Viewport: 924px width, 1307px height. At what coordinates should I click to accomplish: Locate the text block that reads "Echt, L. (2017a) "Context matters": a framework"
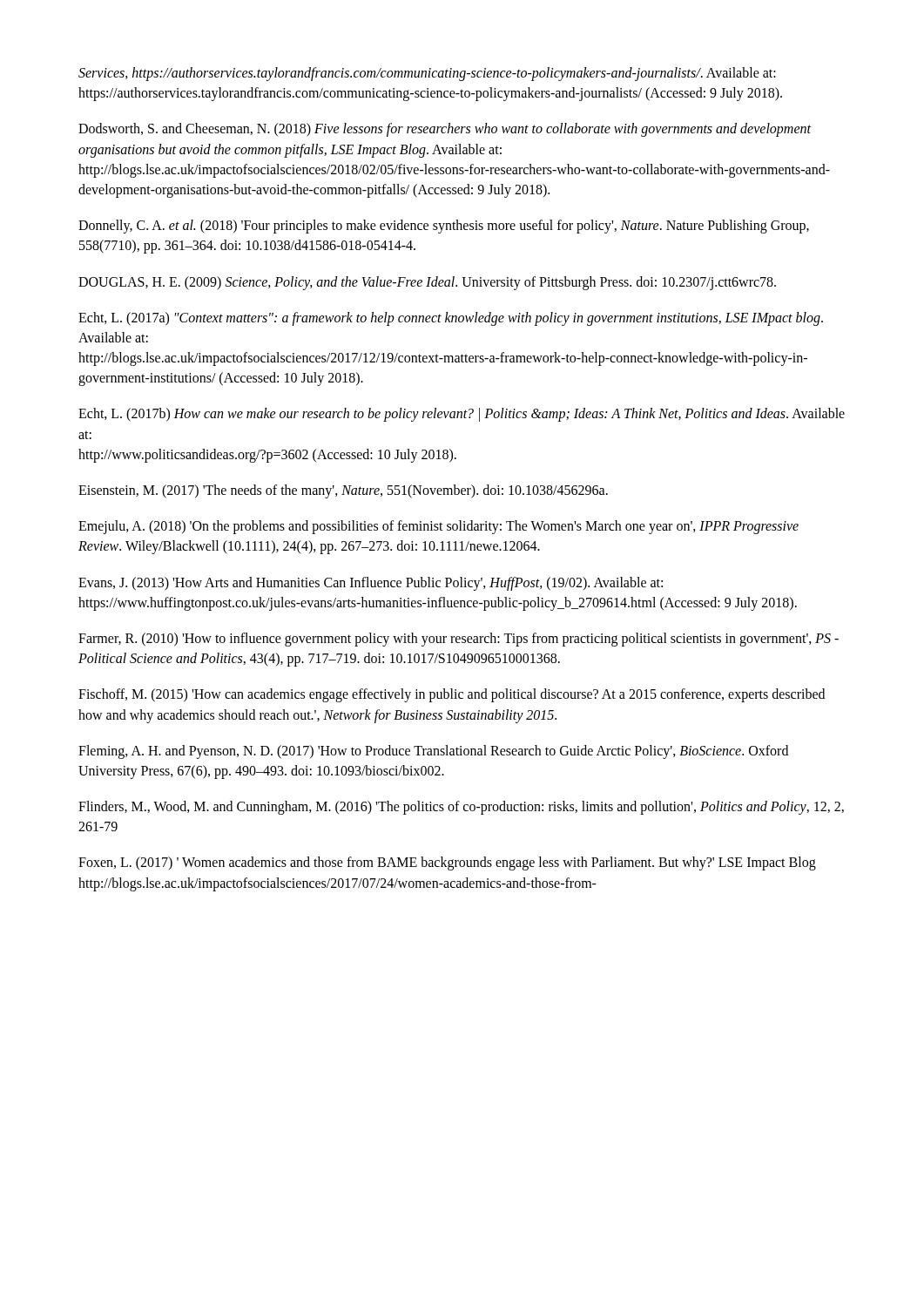click(x=451, y=348)
